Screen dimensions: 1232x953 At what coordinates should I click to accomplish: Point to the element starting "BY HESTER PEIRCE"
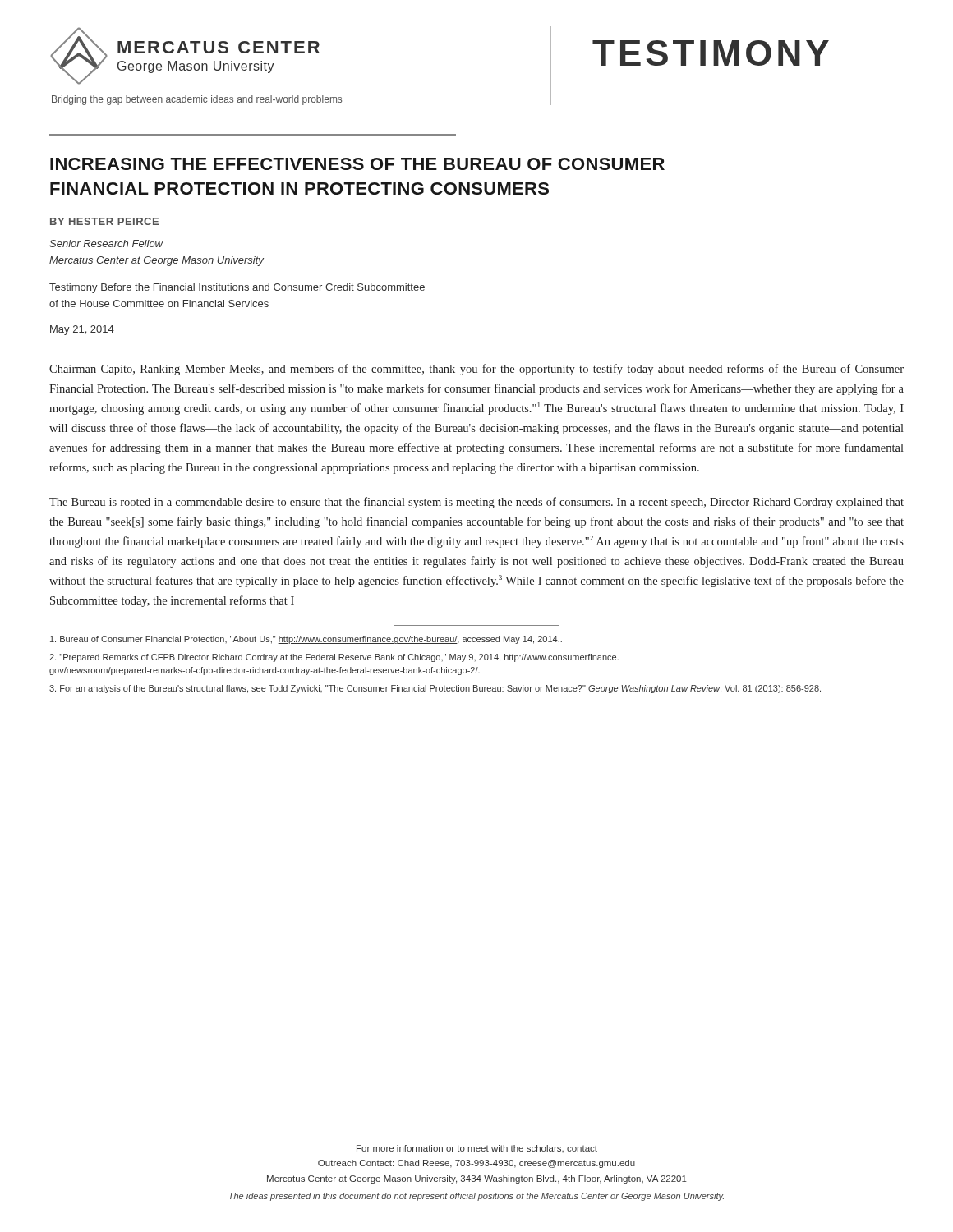tap(104, 222)
